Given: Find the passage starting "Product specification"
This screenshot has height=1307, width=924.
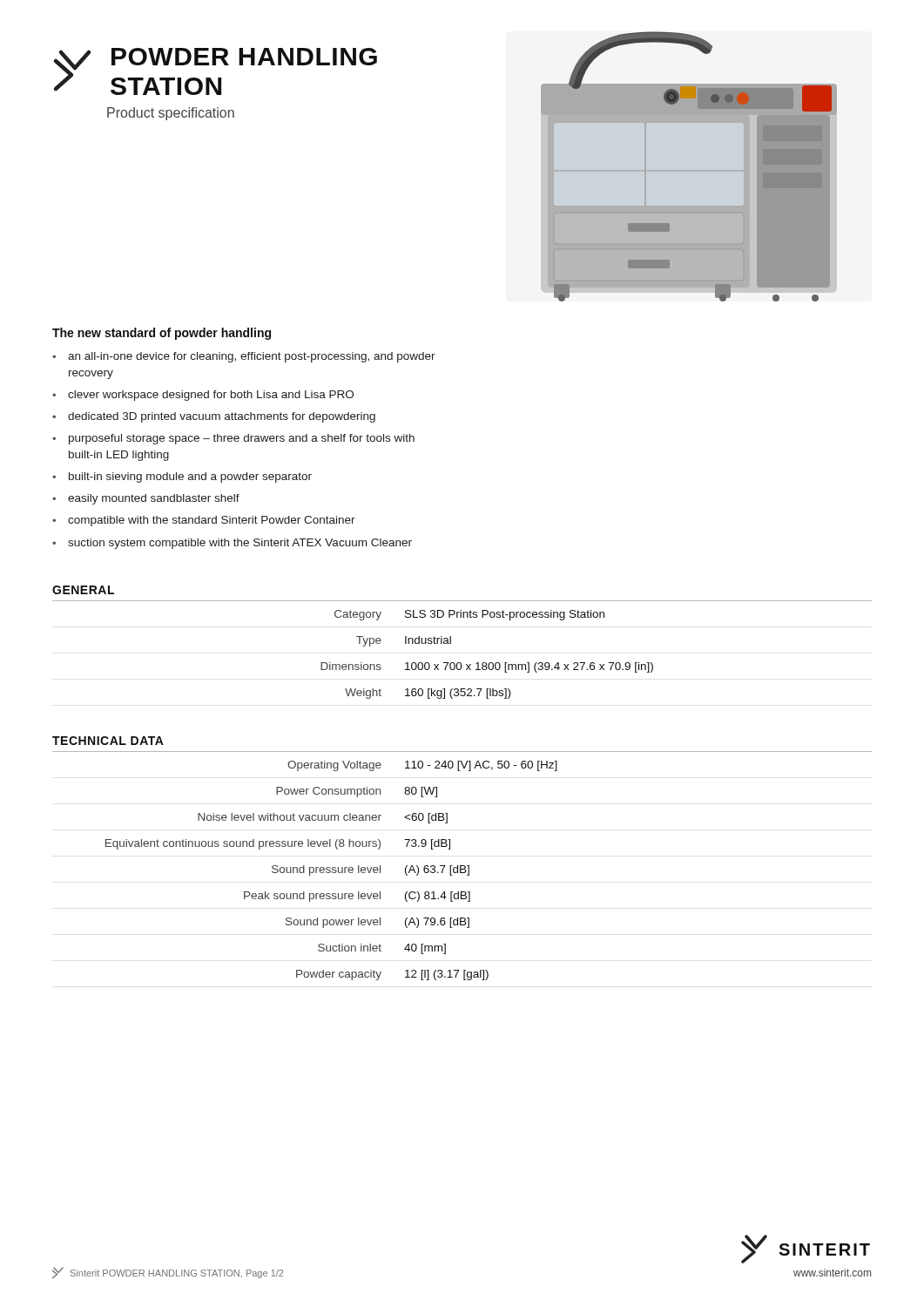Looking at the screenshot, I should pos(171,113).
